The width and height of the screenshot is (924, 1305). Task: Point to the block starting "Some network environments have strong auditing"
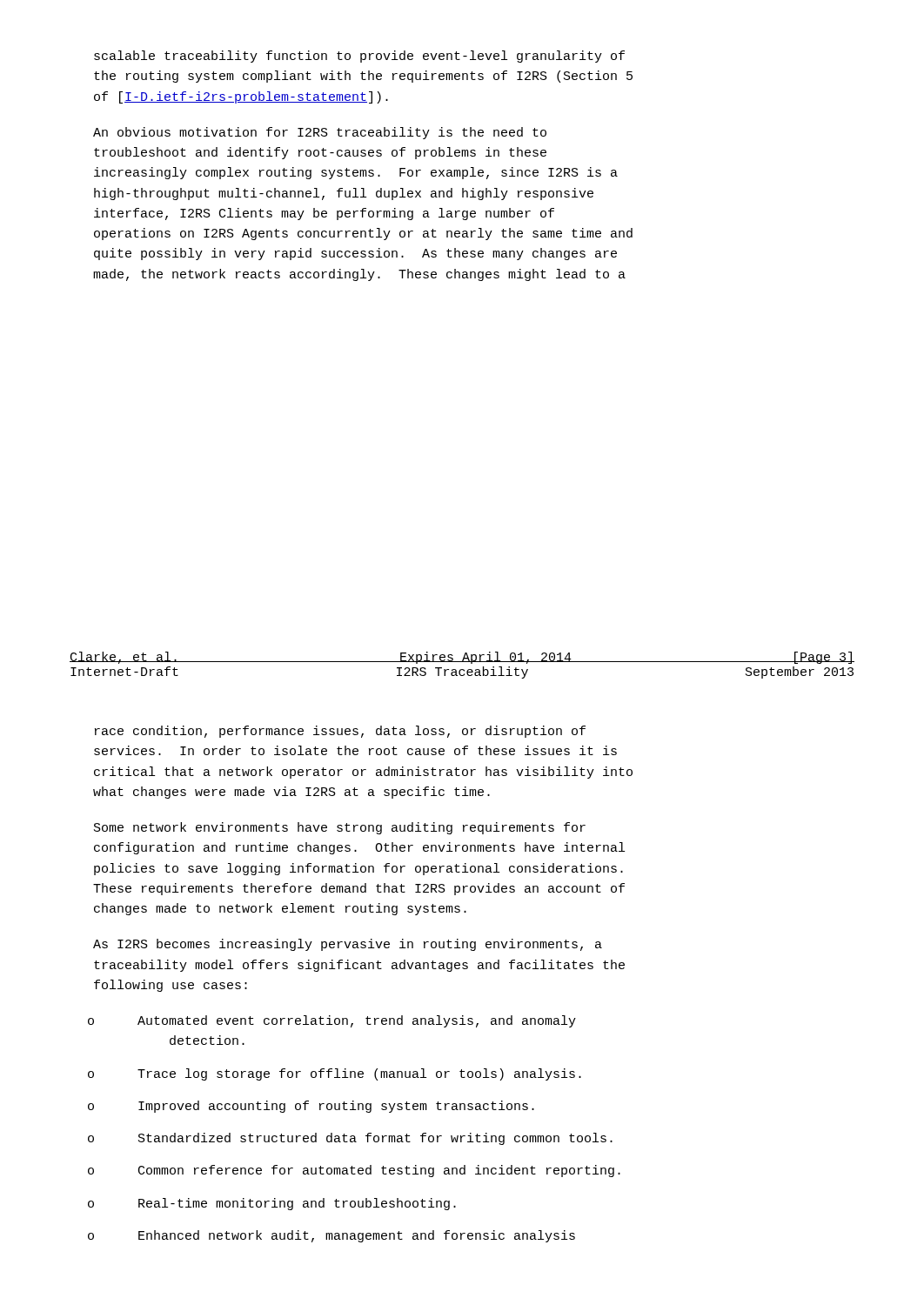click(x=348, y=869)
